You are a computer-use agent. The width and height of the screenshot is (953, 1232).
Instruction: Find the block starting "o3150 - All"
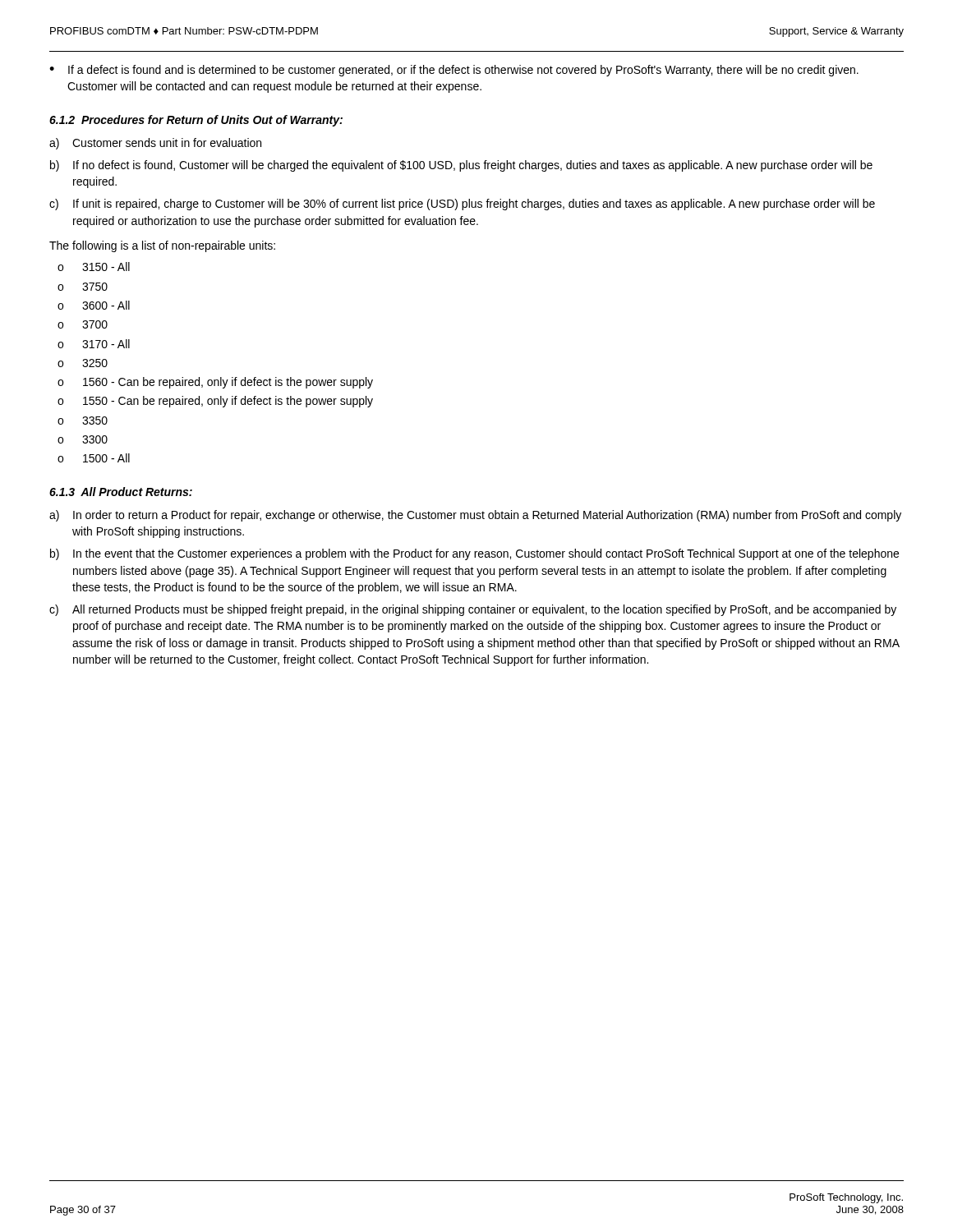94,267
